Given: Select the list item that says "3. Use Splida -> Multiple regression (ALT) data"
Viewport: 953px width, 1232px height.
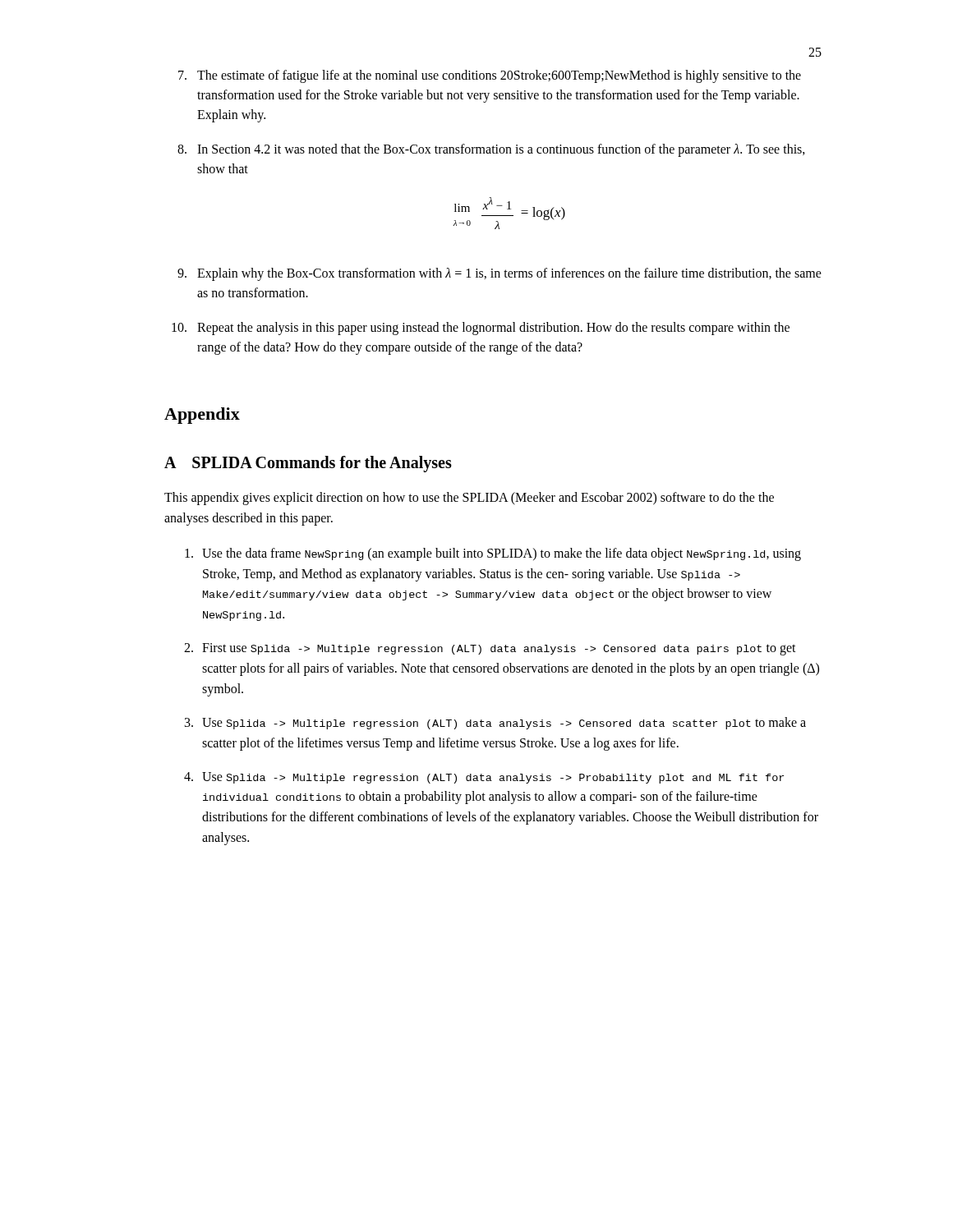Looking at the screenshot, I should pyautogui.click(x=493, y=733).
